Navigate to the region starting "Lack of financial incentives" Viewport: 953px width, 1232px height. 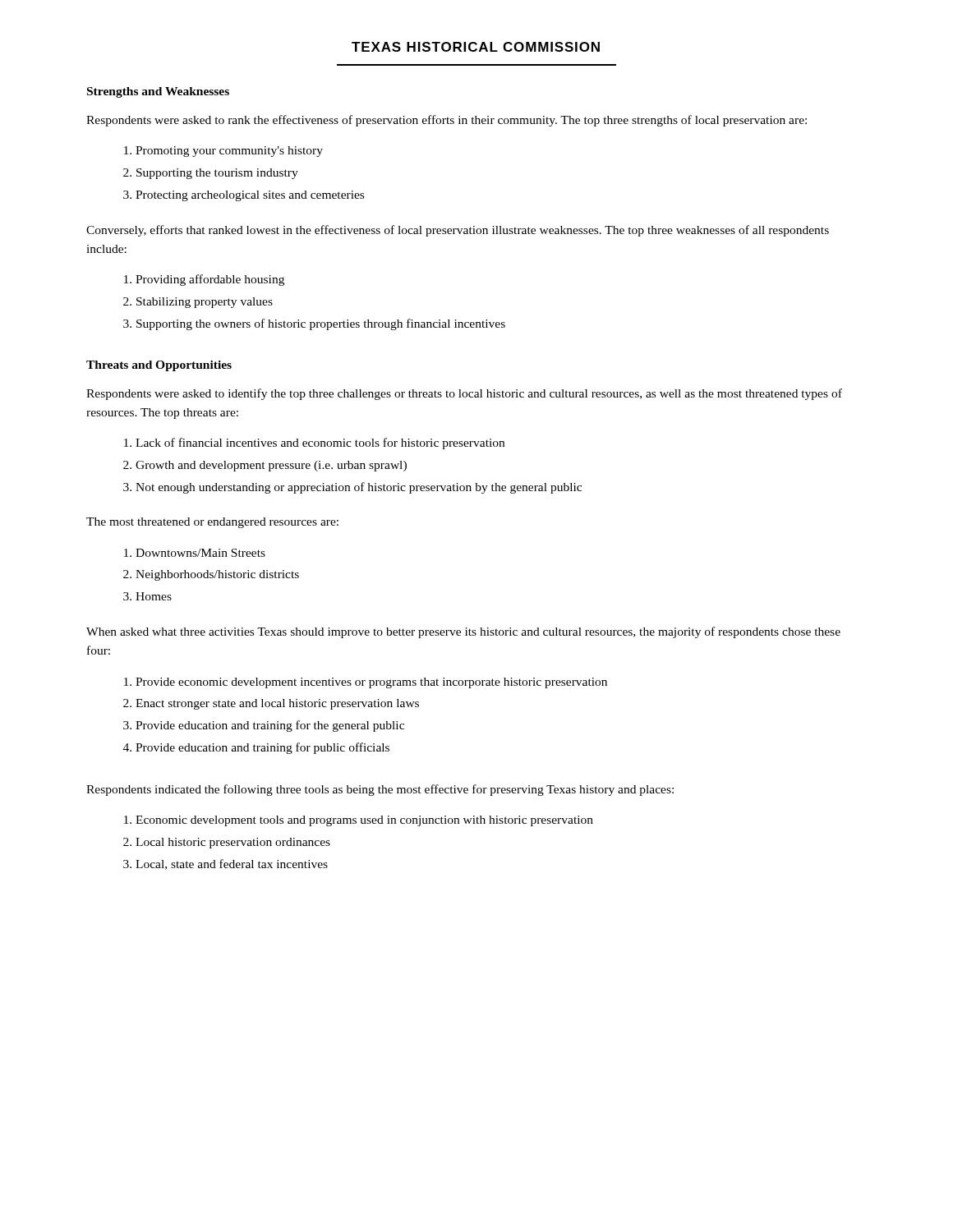click(x=320, y=442)
